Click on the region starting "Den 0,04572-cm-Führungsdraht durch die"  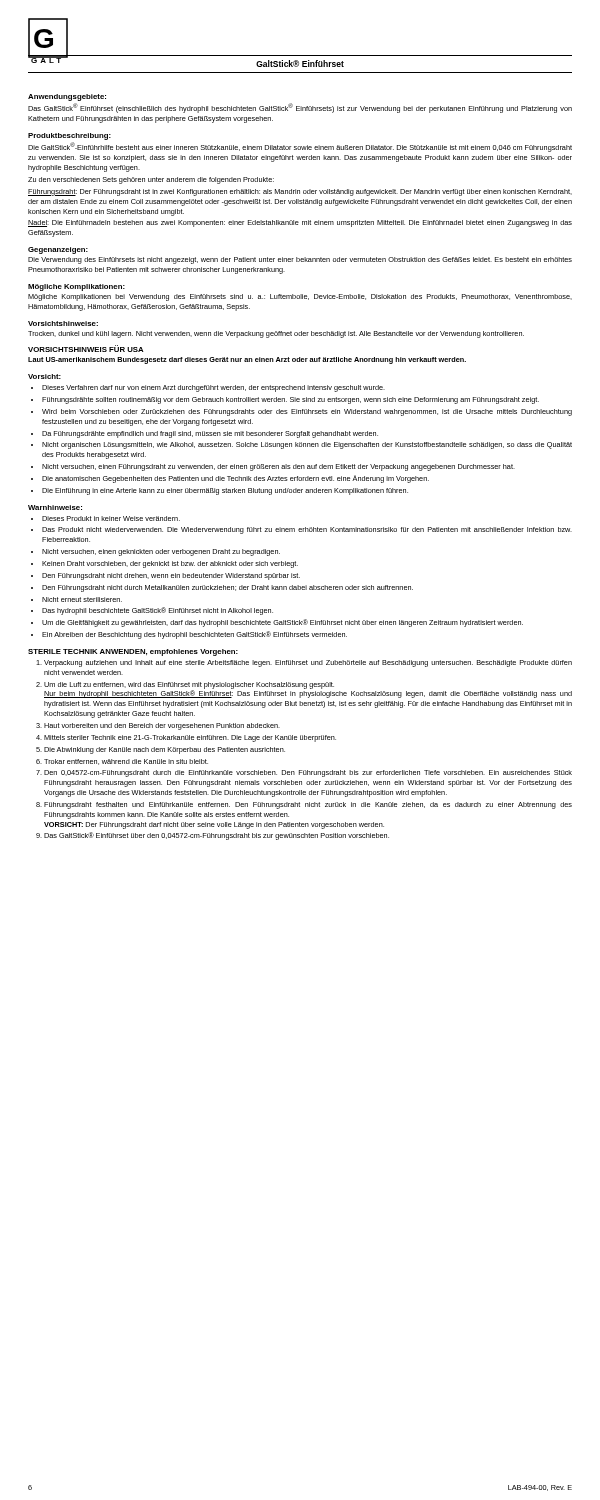(308, 783)
